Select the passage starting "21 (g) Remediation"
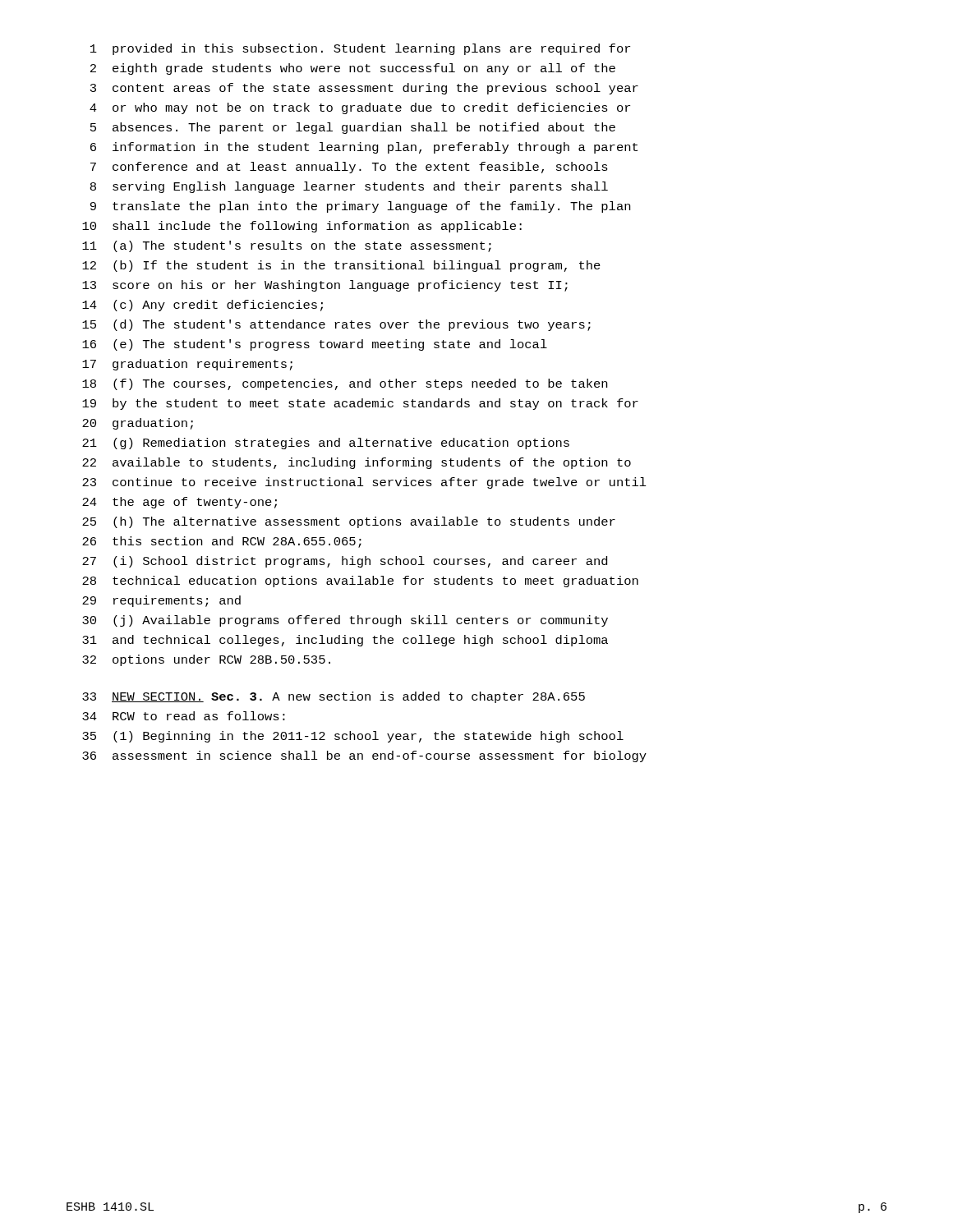 coord(476,473)
